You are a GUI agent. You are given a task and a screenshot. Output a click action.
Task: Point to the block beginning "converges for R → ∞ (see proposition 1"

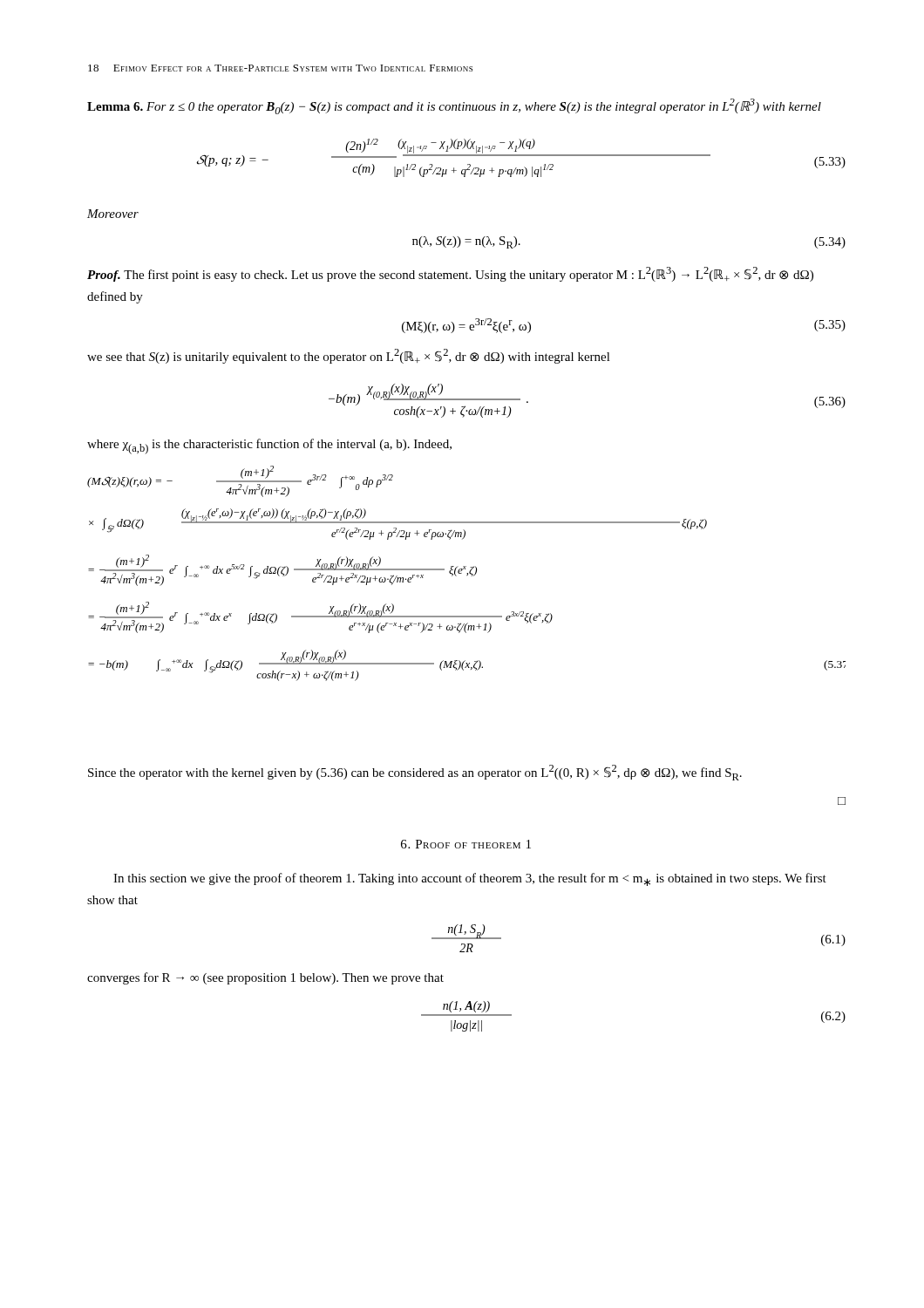pos(265,977)
